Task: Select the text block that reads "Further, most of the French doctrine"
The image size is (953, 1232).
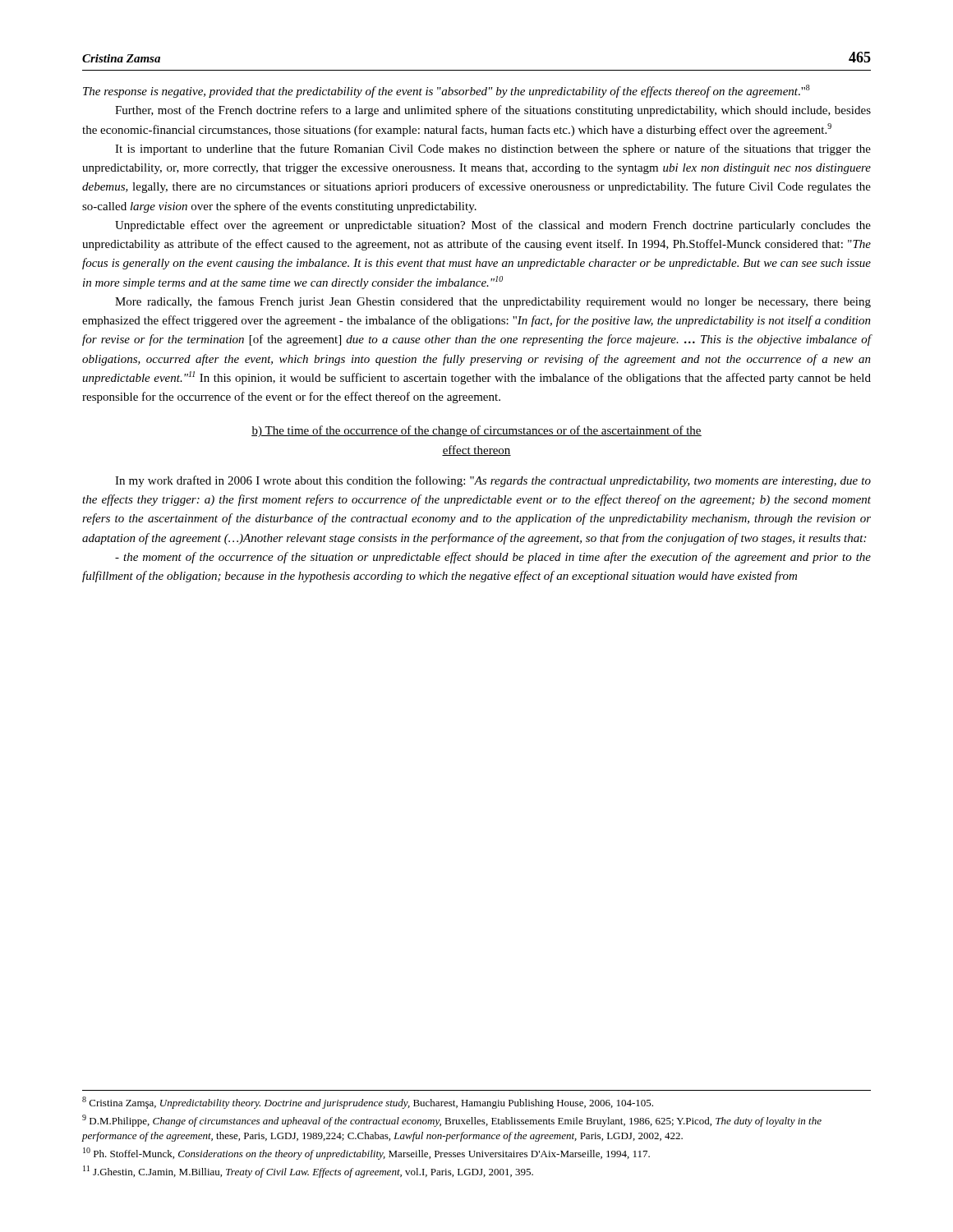Action: pyautogui.click(x=476, y=120)
